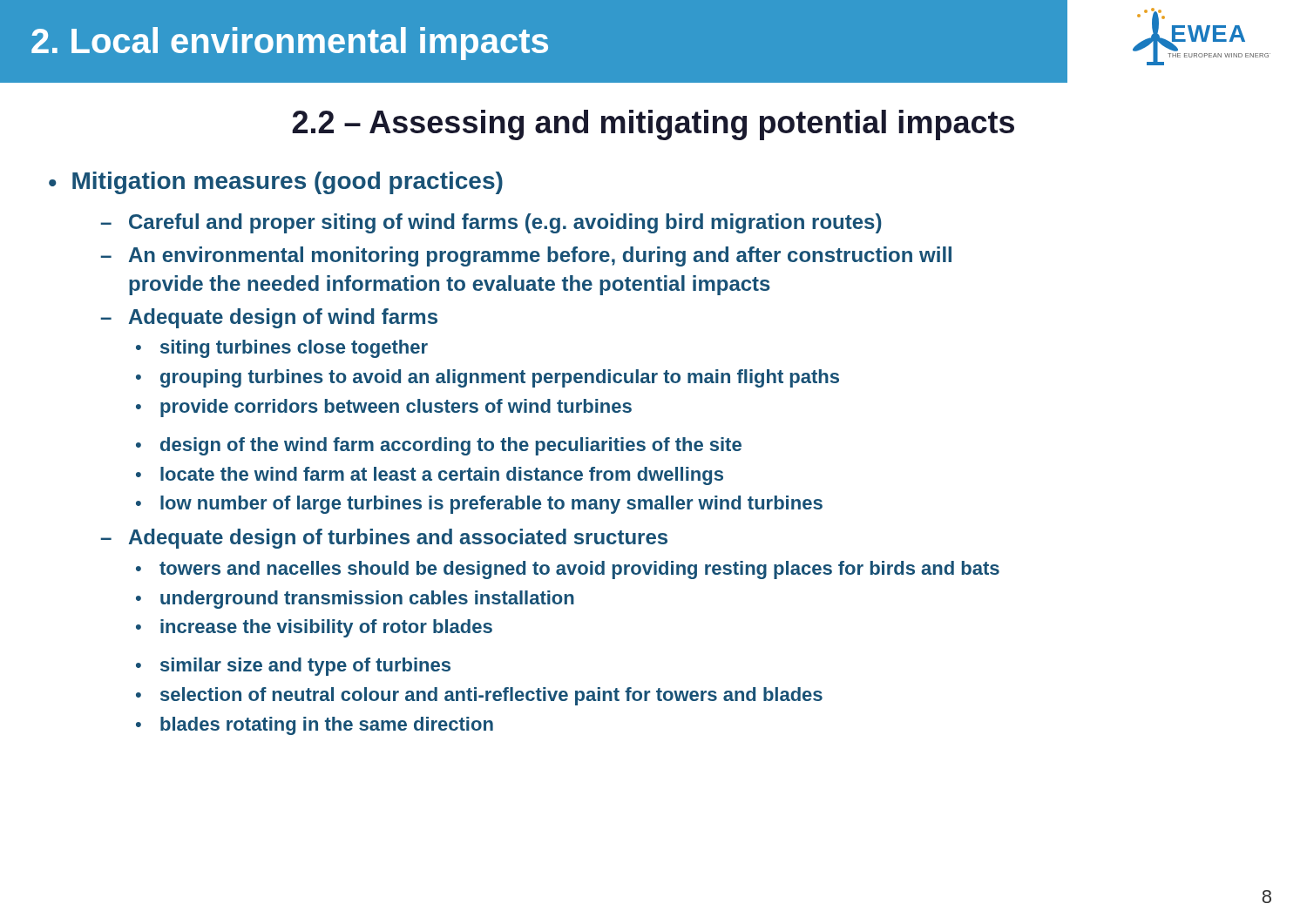Locate the list item with the text "– Adequate design of wind farms"

[x=269, y=317]
